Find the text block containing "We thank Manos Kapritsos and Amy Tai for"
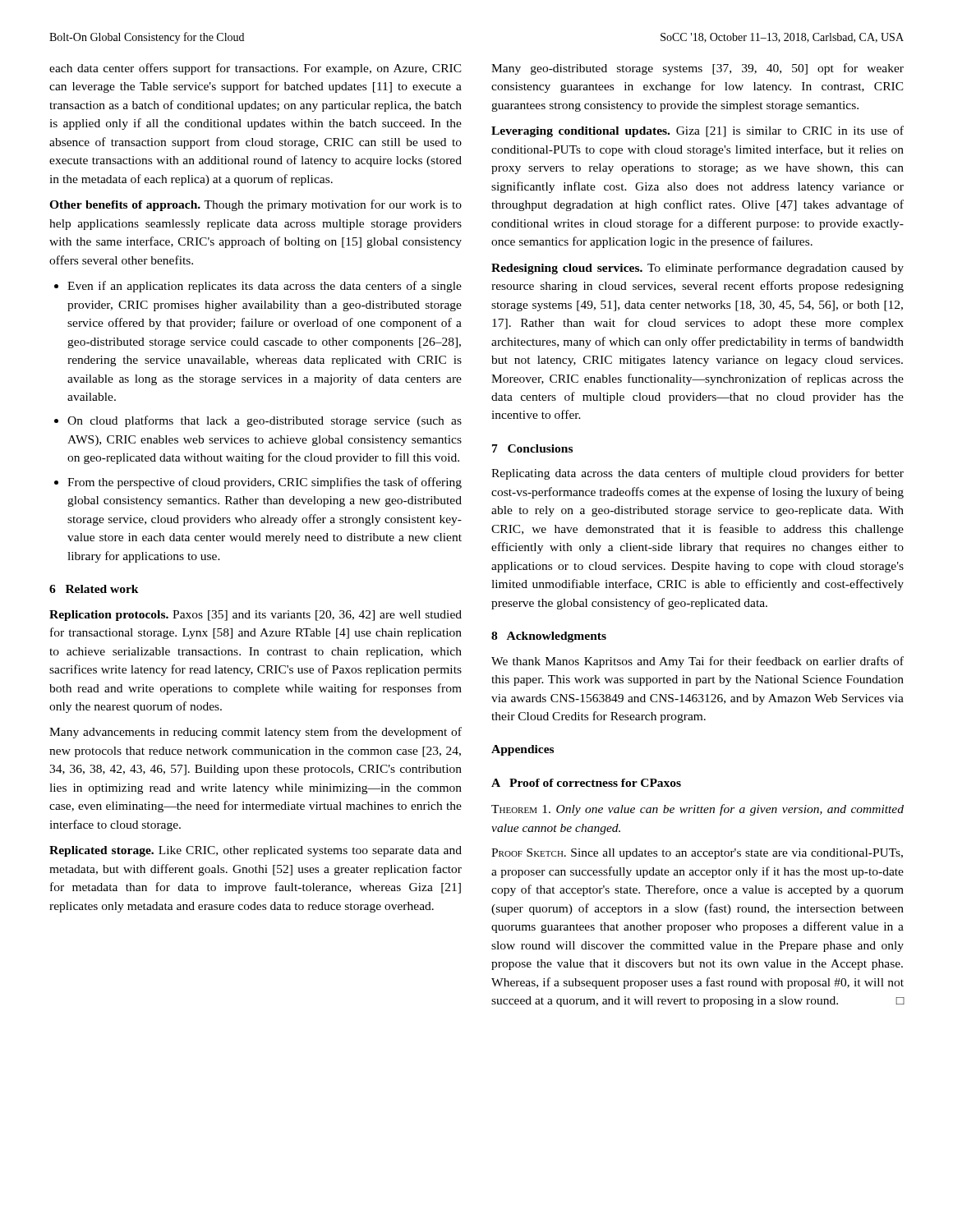The height and width of the screenshot is (1232, 953). click(698, 689)
